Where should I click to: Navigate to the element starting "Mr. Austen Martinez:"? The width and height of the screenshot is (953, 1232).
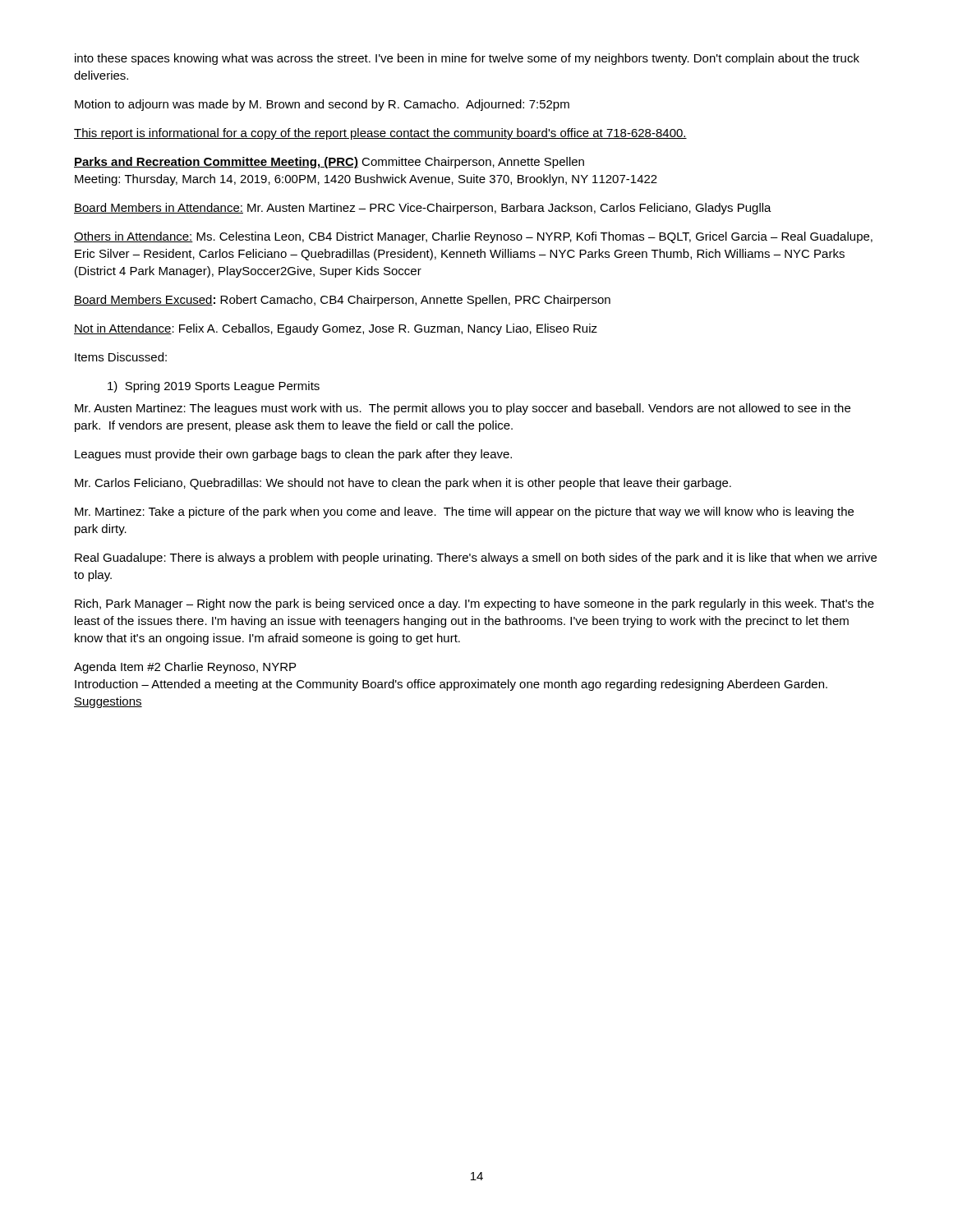[476, 416]
